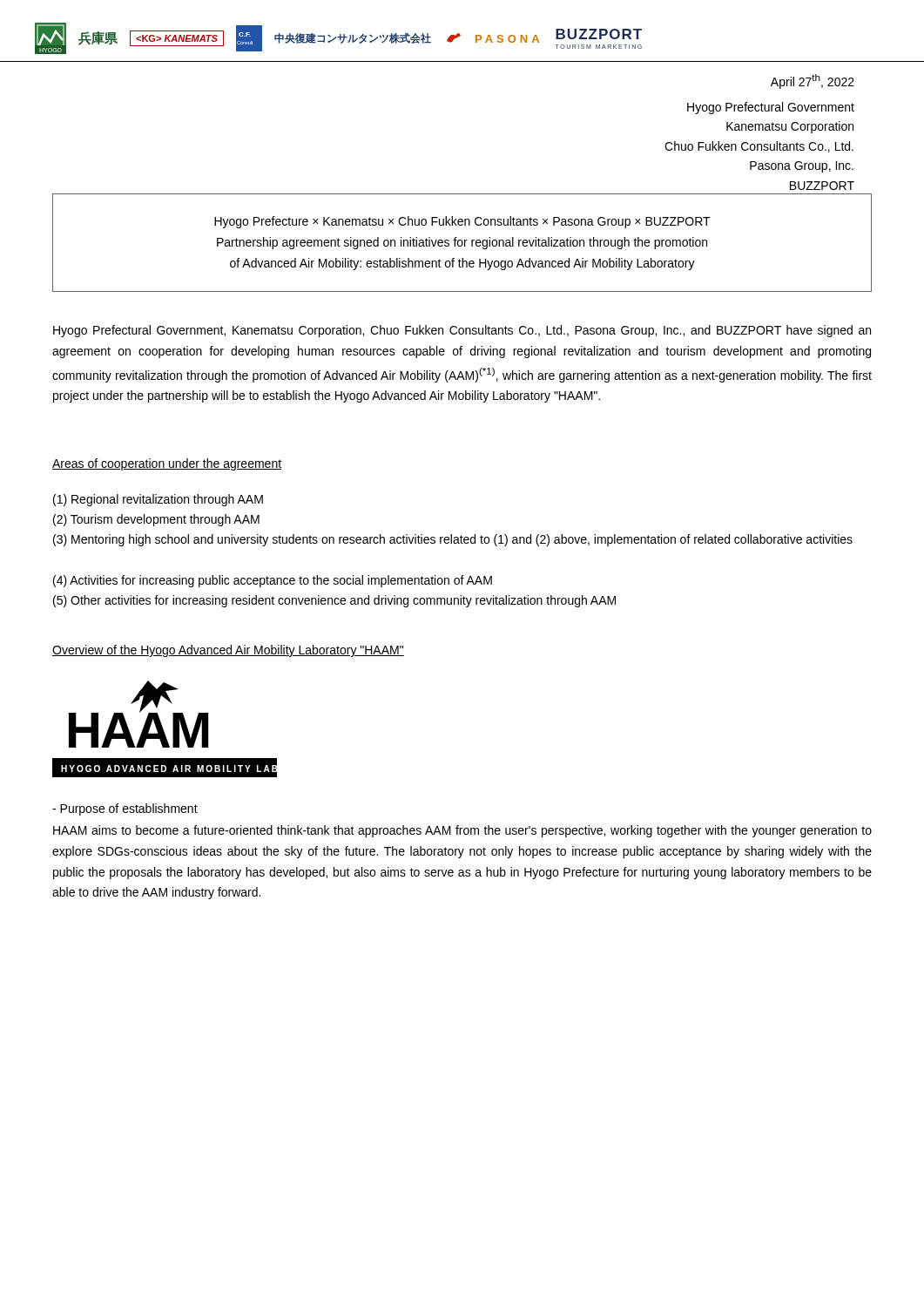Where does it say "April 27th, 2022"?
Viewport: 924px width, 1307px height.
(x=812, y=80)
